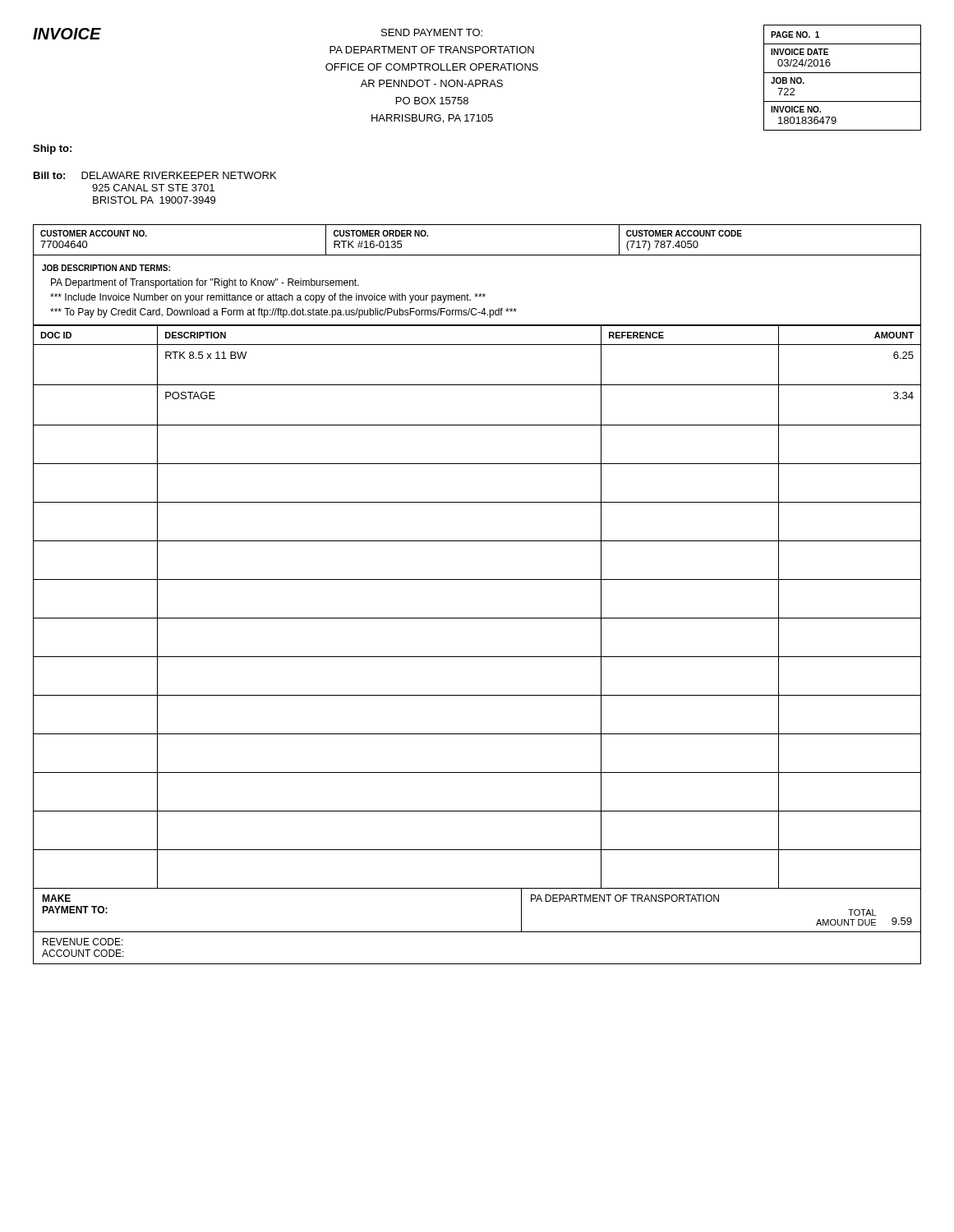The height and width of the screenshot is (1232, 954).
Task: Find the title
Action: coord(67,34)
